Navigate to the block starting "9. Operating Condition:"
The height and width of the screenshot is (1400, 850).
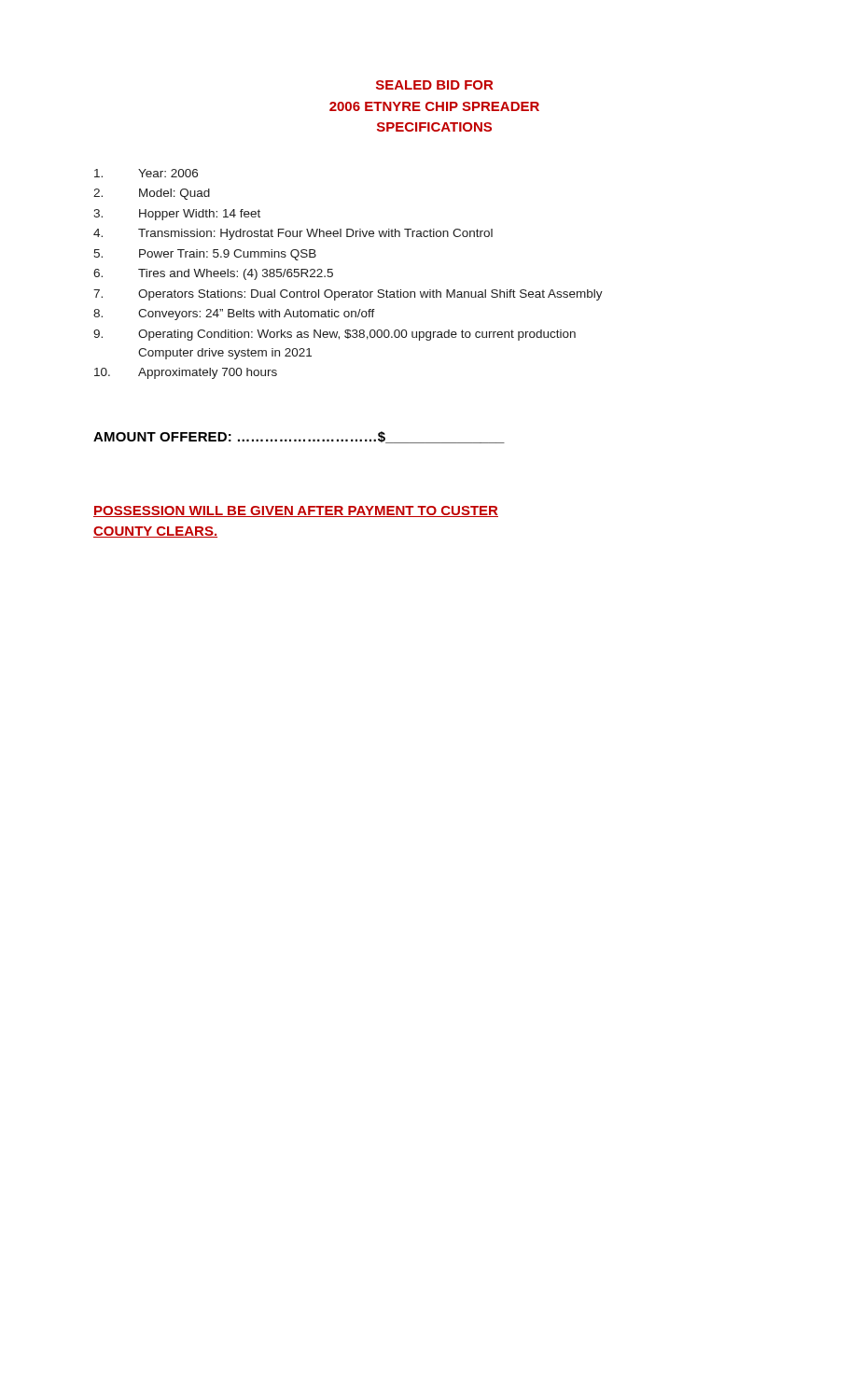434,343
